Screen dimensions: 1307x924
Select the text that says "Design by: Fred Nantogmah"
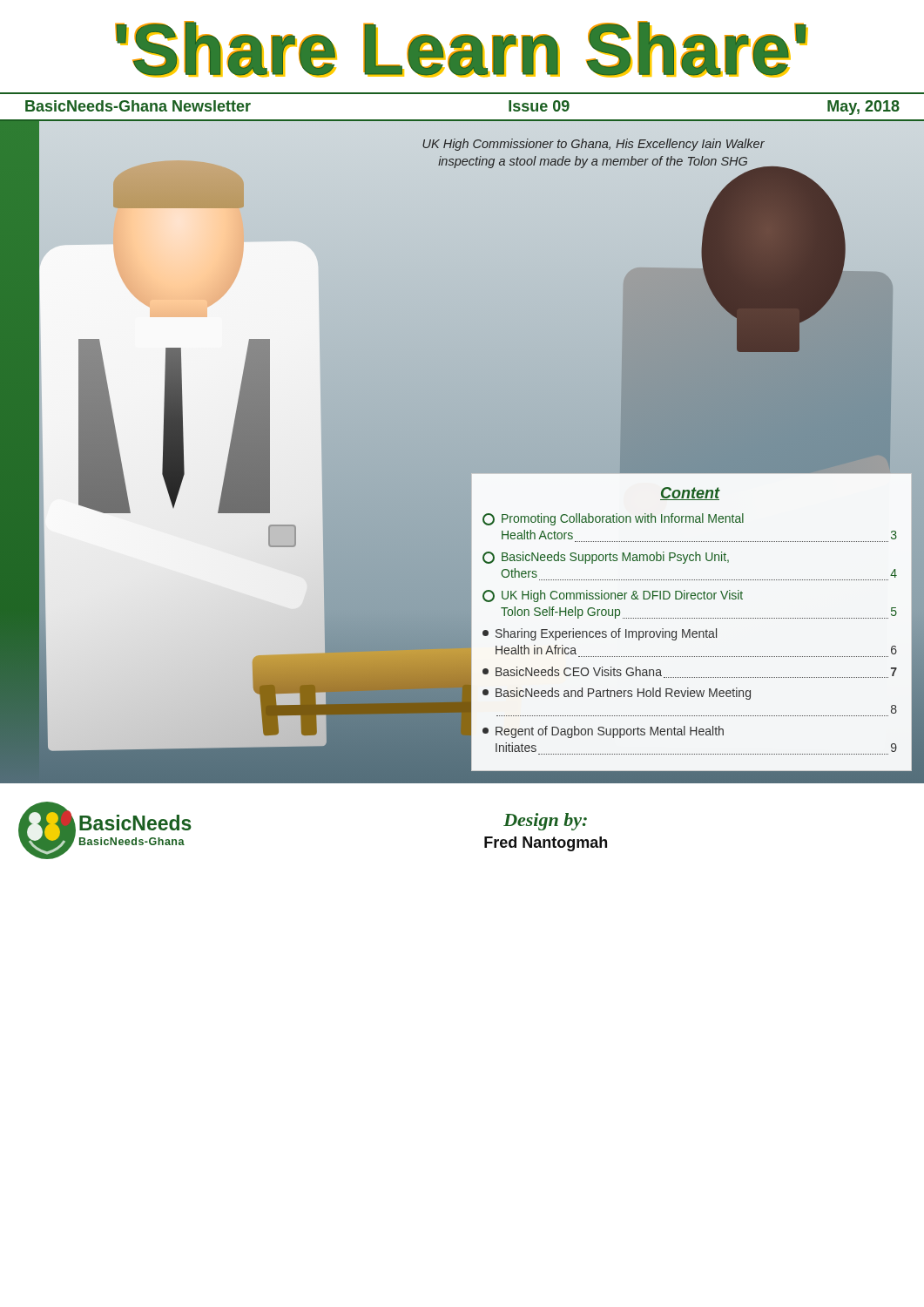pyautogui.click(x=546, y=830)
